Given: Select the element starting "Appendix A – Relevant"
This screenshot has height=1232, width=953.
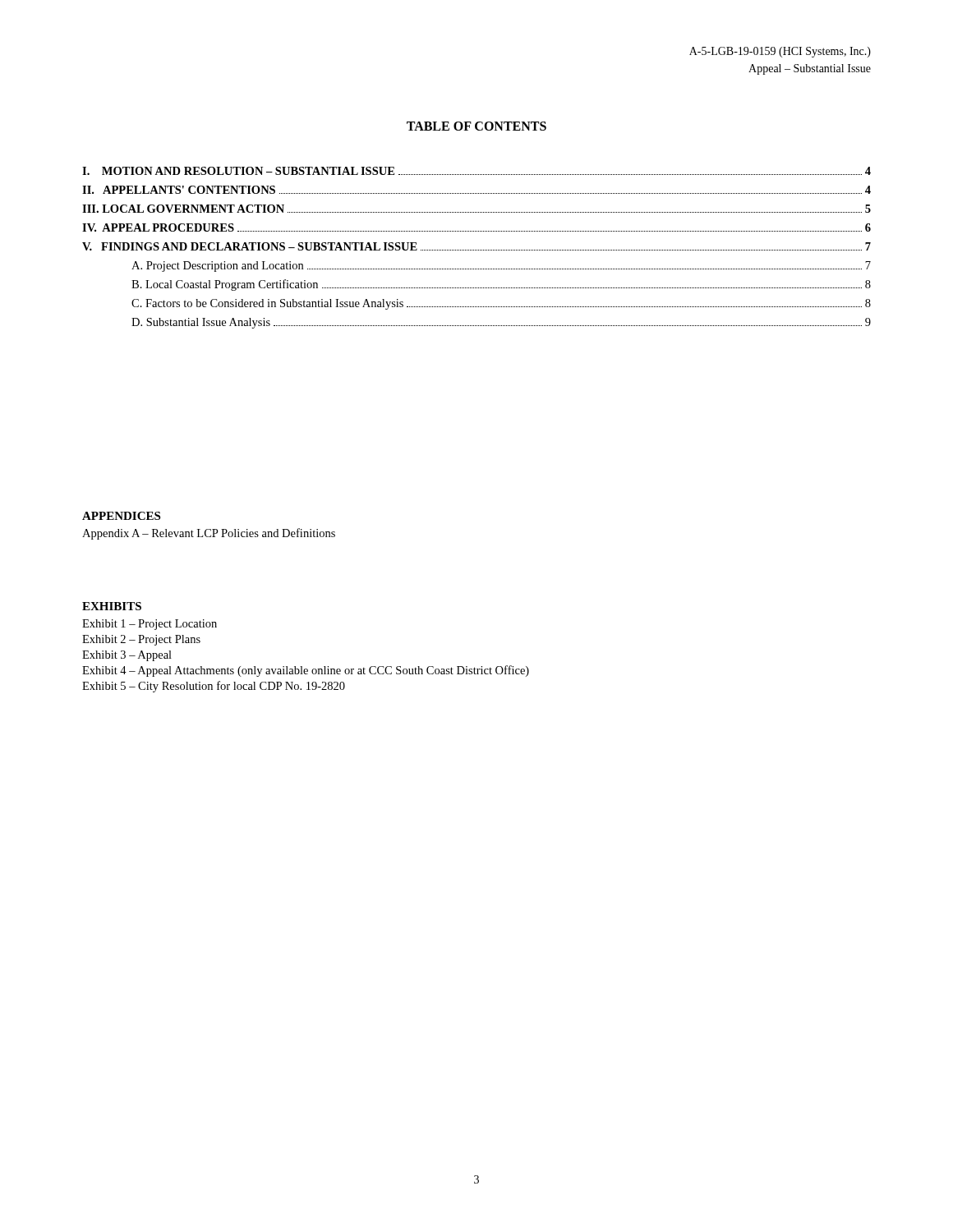Looking at the screenshot, I should [209, 533].
